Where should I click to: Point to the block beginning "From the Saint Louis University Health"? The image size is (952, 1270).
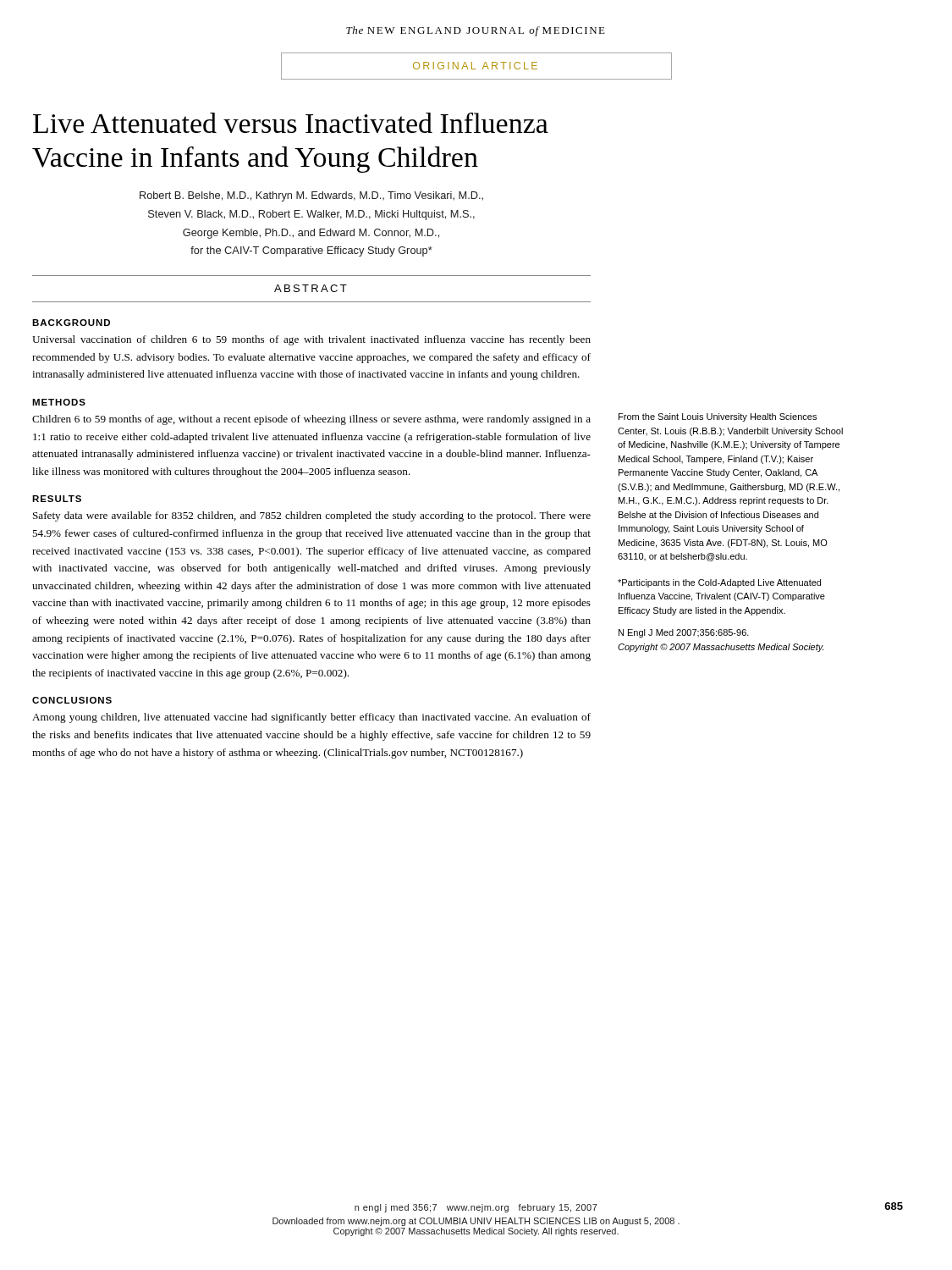730,486
